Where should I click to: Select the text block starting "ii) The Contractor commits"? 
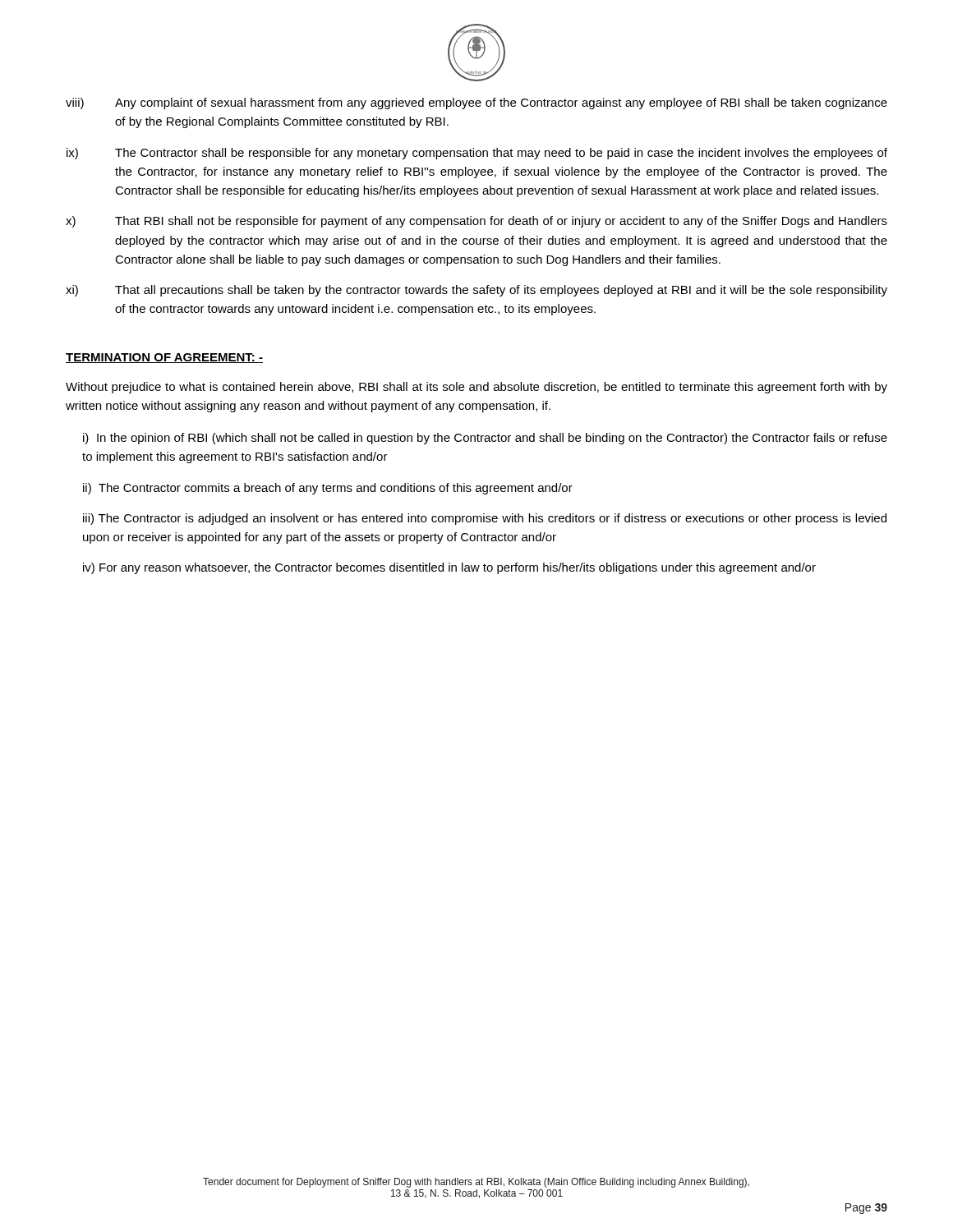[x=327, y=487]
